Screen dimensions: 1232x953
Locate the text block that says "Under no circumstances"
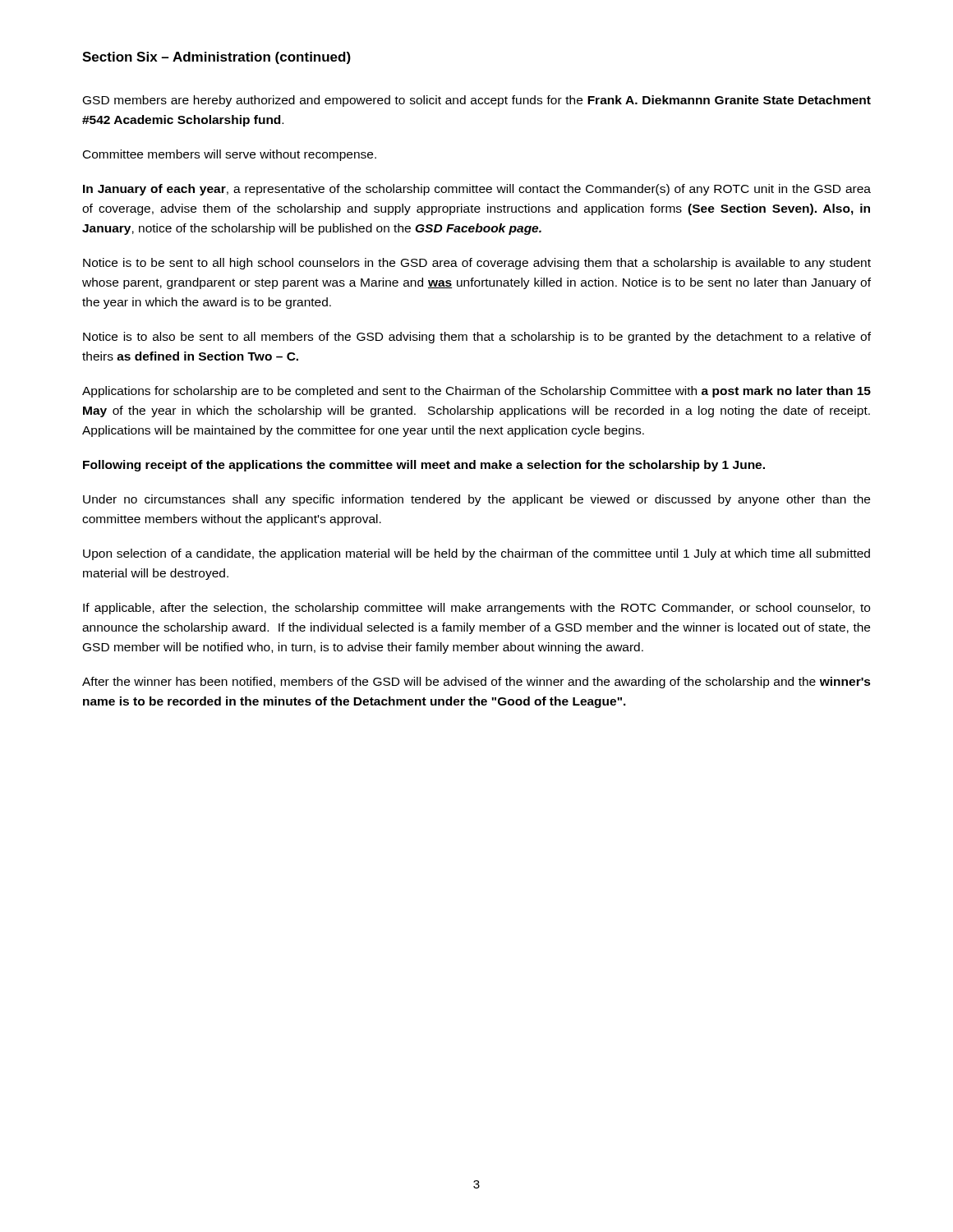coord(476,509)
